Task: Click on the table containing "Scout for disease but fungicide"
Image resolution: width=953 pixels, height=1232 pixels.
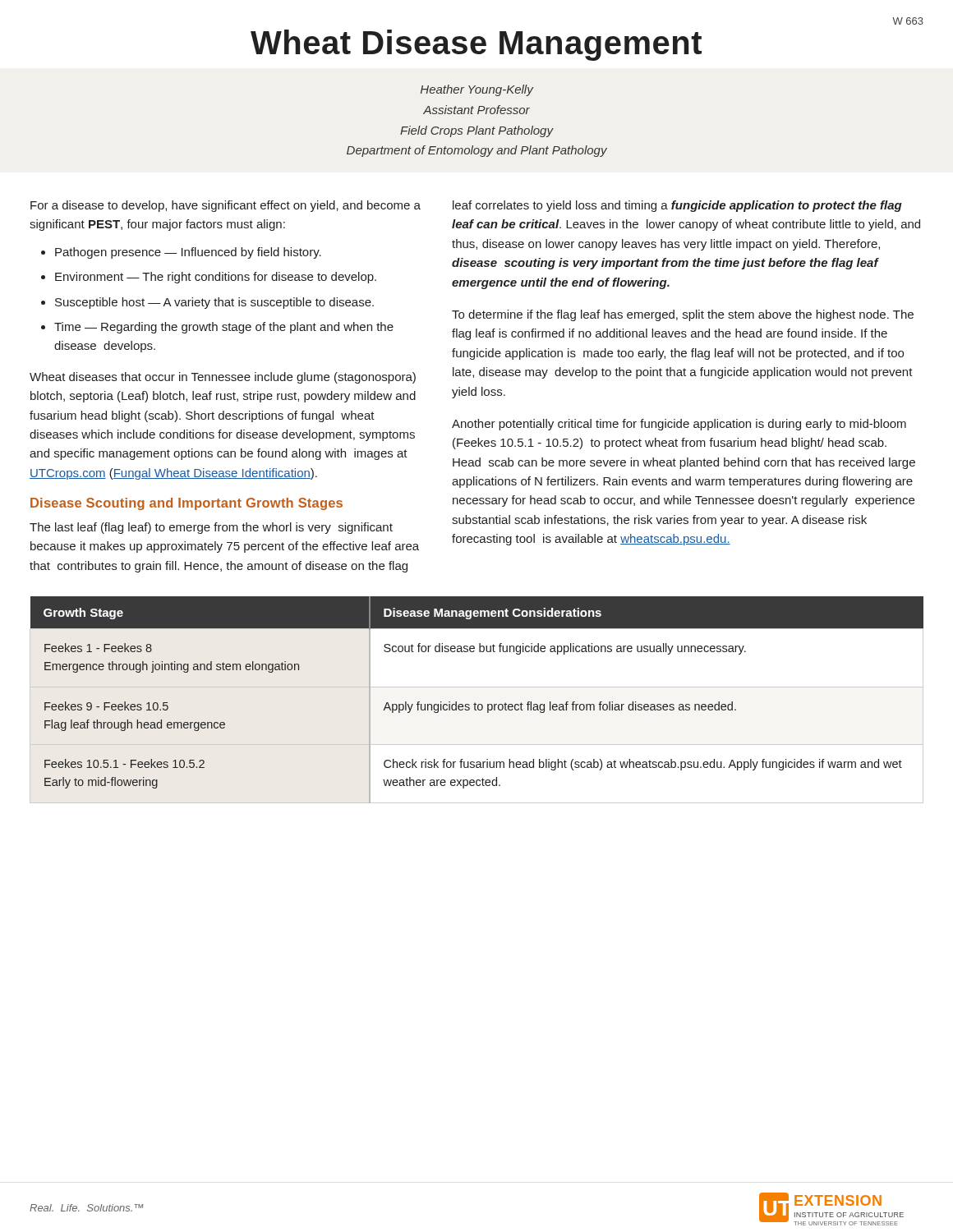Action: [x=476, y=700]
